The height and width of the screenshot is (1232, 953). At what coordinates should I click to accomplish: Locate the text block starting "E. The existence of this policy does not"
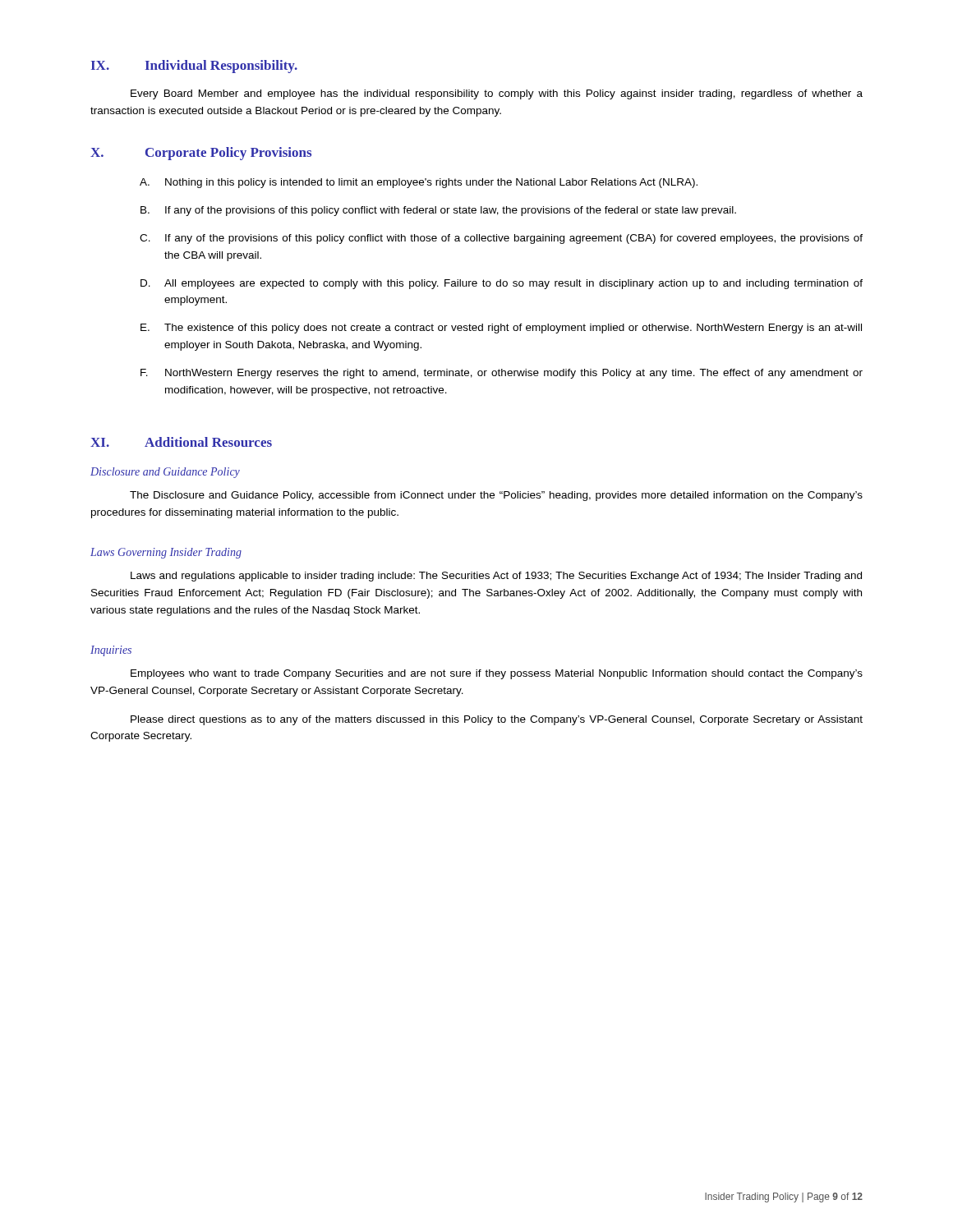(x=501, y=337)
